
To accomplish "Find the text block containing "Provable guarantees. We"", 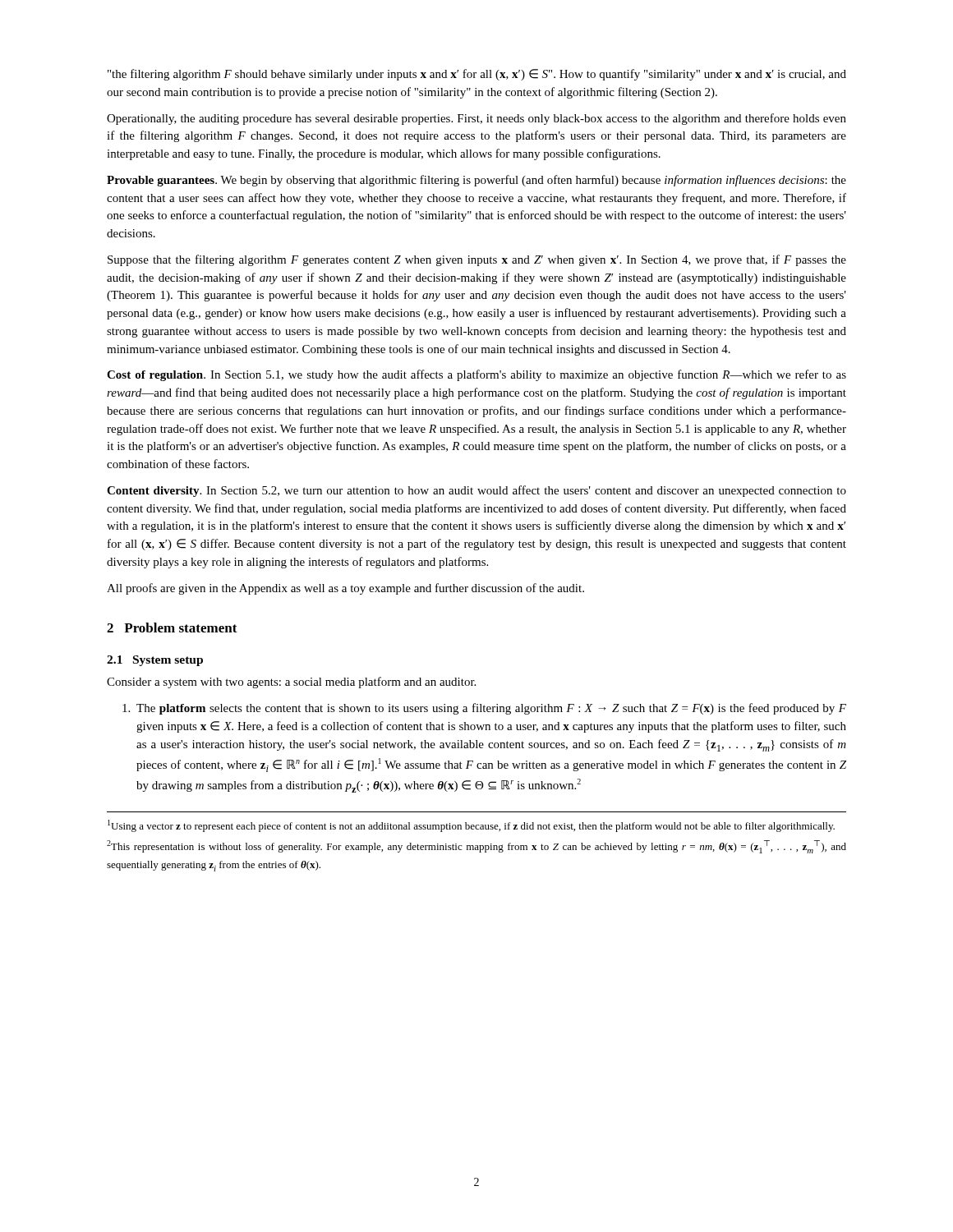I will tap(476, 207).
